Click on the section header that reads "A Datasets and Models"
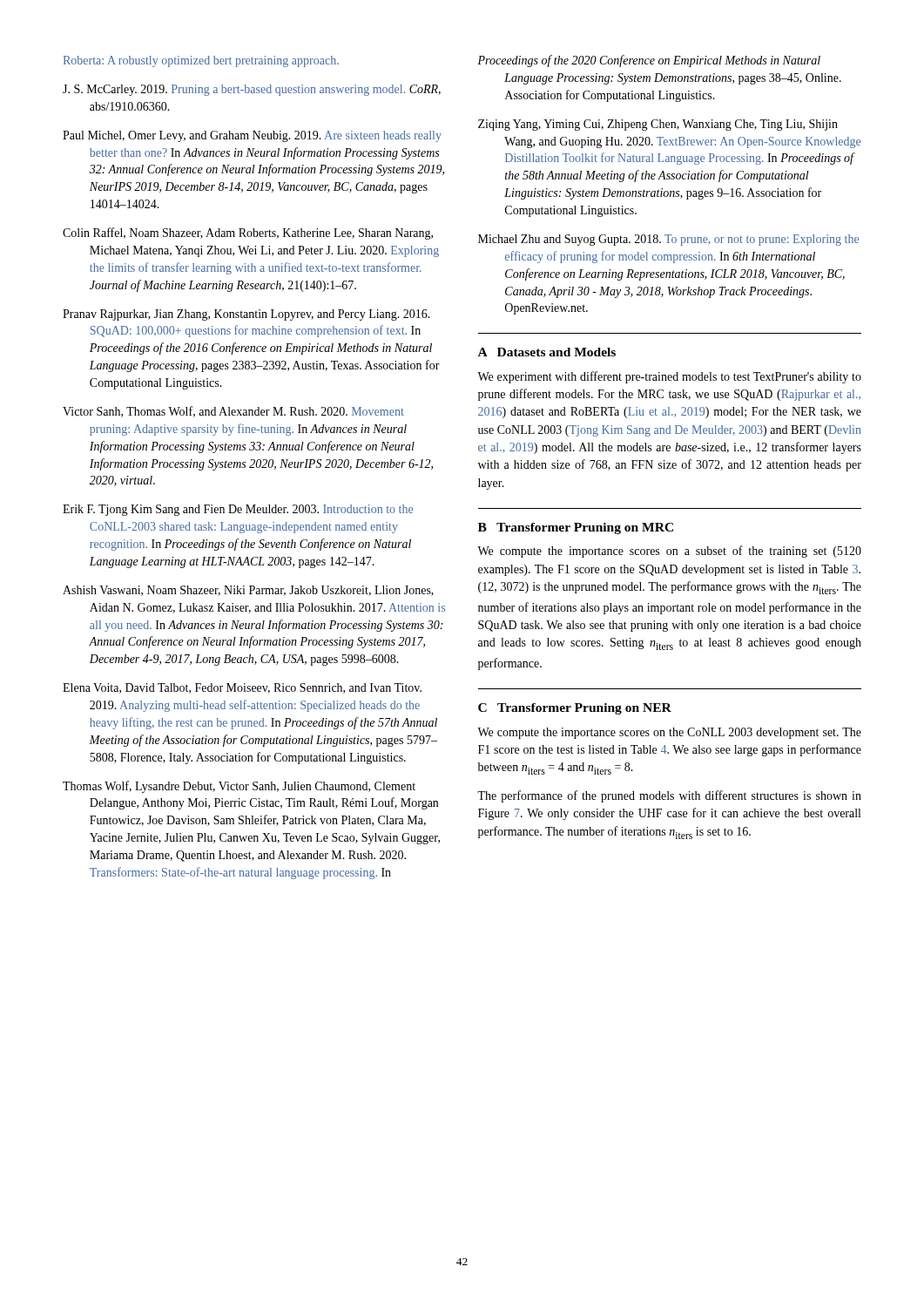Image resolution: width=924 pixels, height=1307 pixels. pyautogui.click(x=547, y=352)
